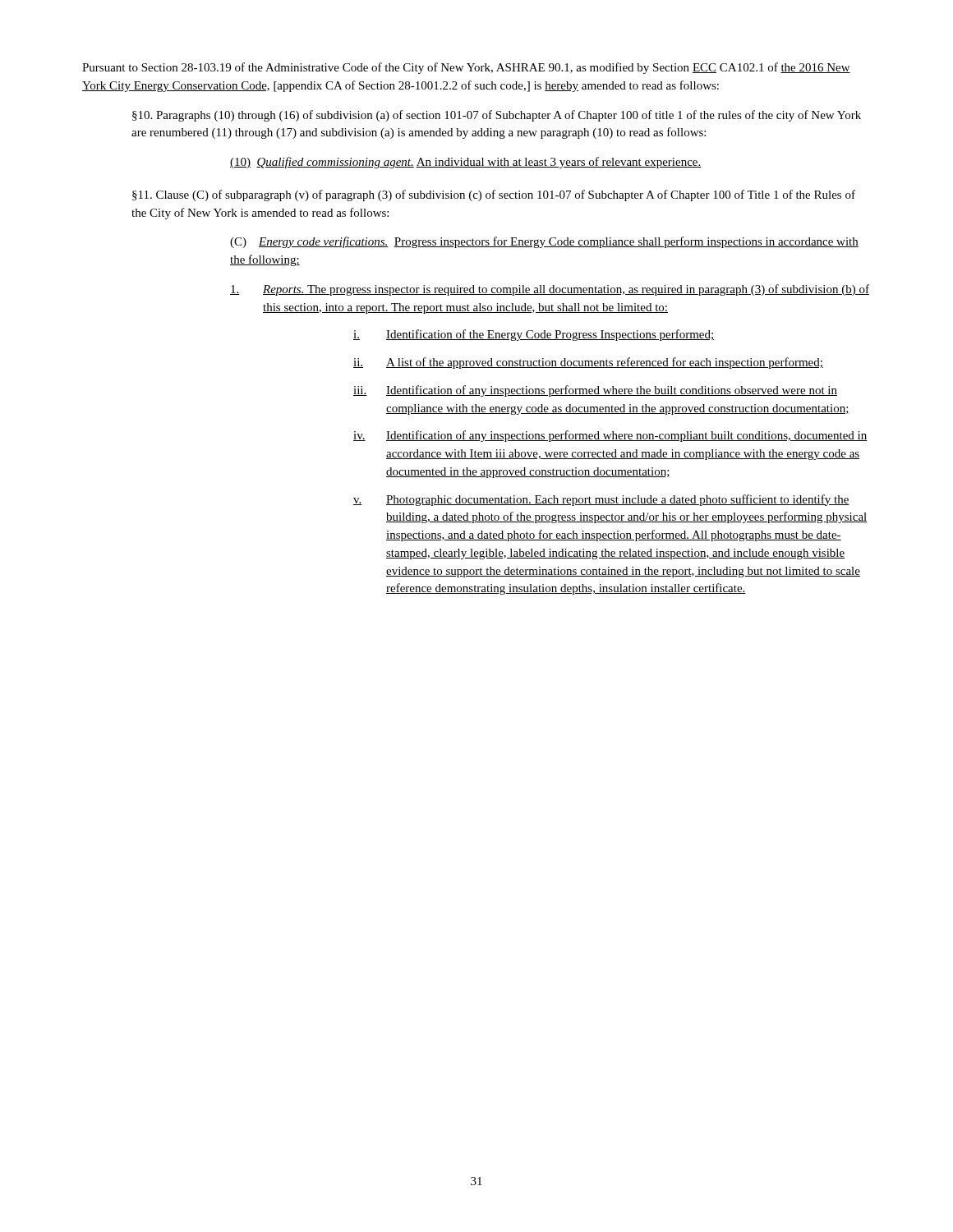Click on the passage starting "§11. Clause (C) of subparagraph"
Screen dimensions: 1232x953
[x=493, y=203]
